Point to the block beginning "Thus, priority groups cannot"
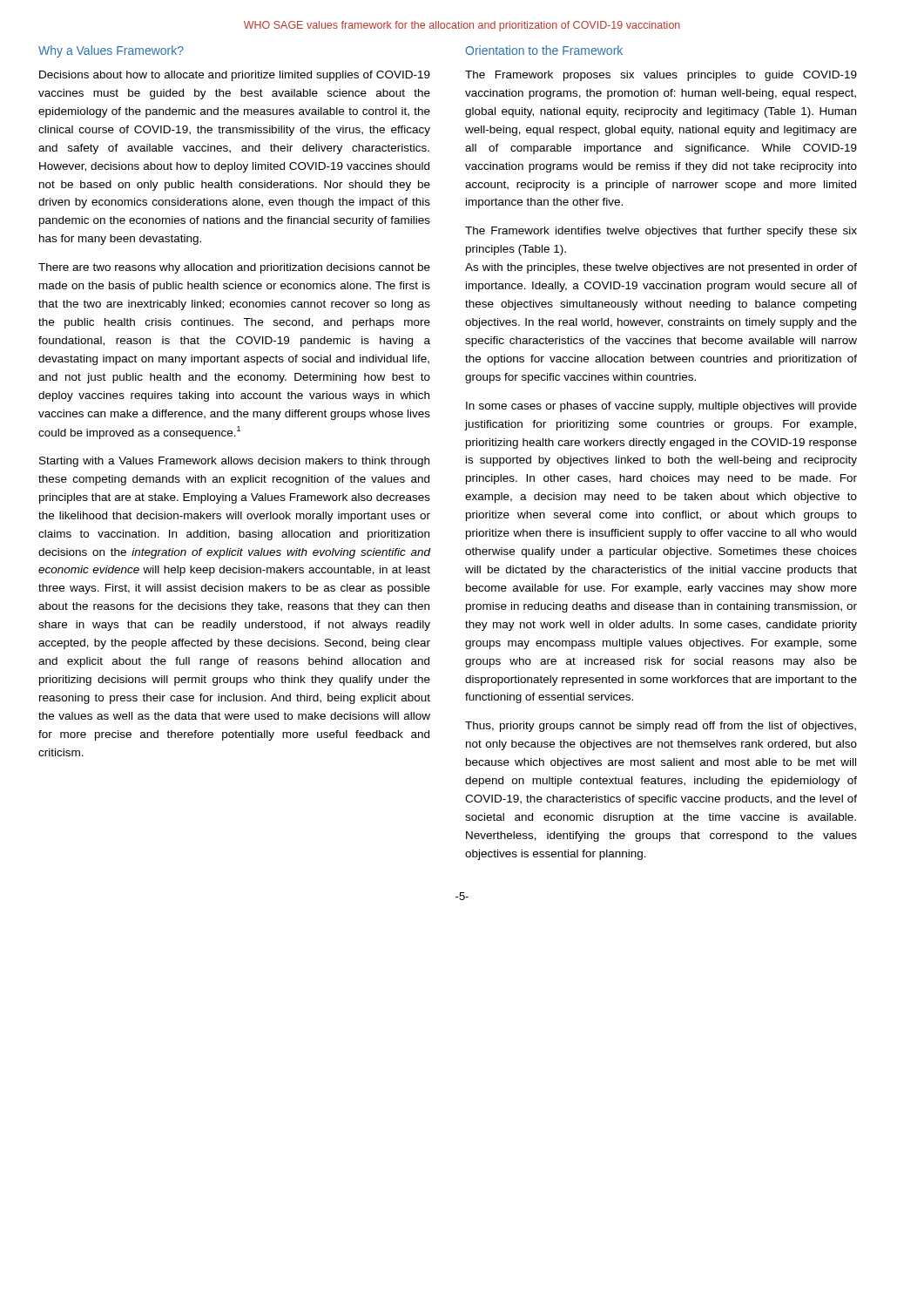This screenshot has width=924, height=1307. pos(661,789)
